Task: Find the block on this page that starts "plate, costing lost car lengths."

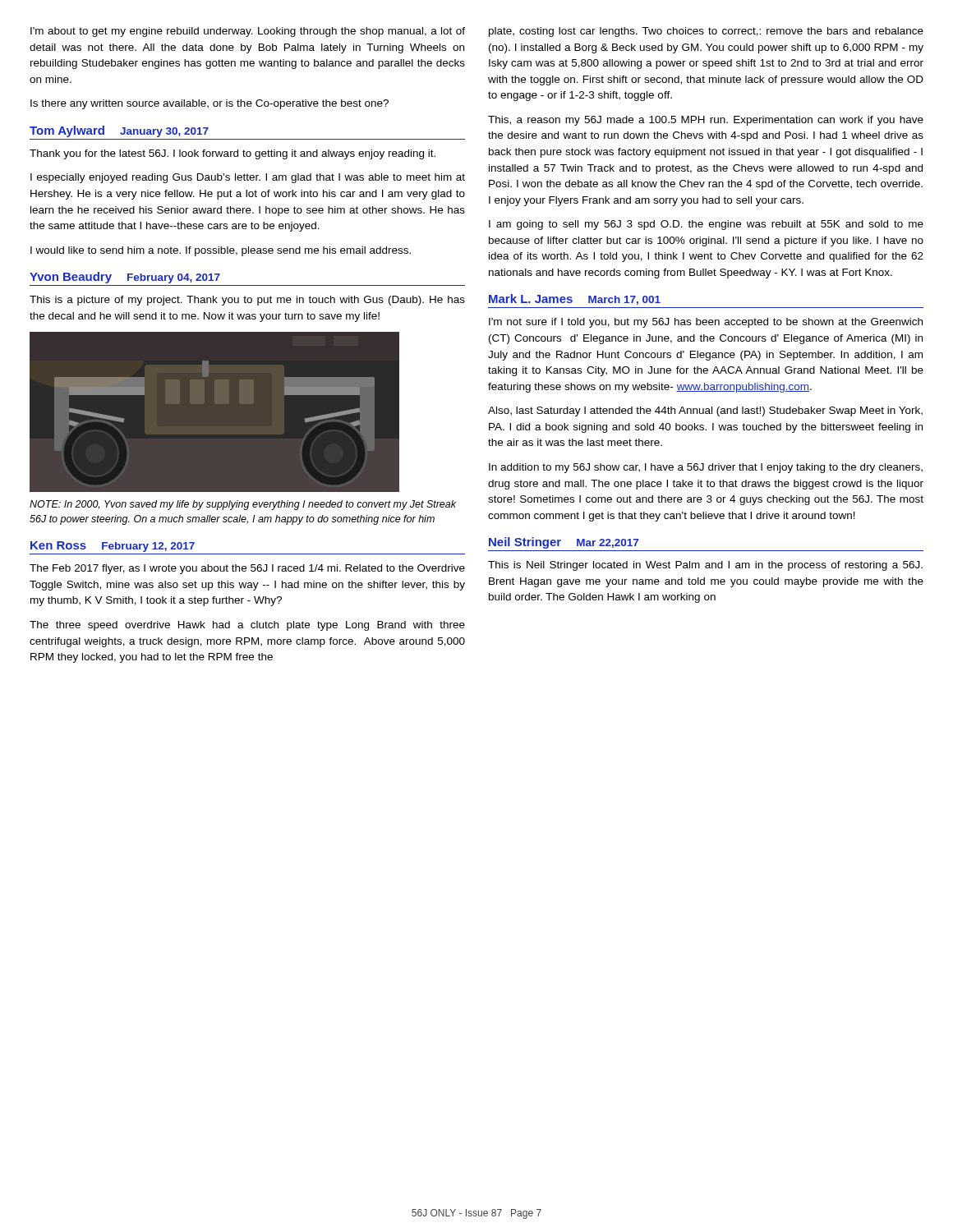Action: coord(706,152)
